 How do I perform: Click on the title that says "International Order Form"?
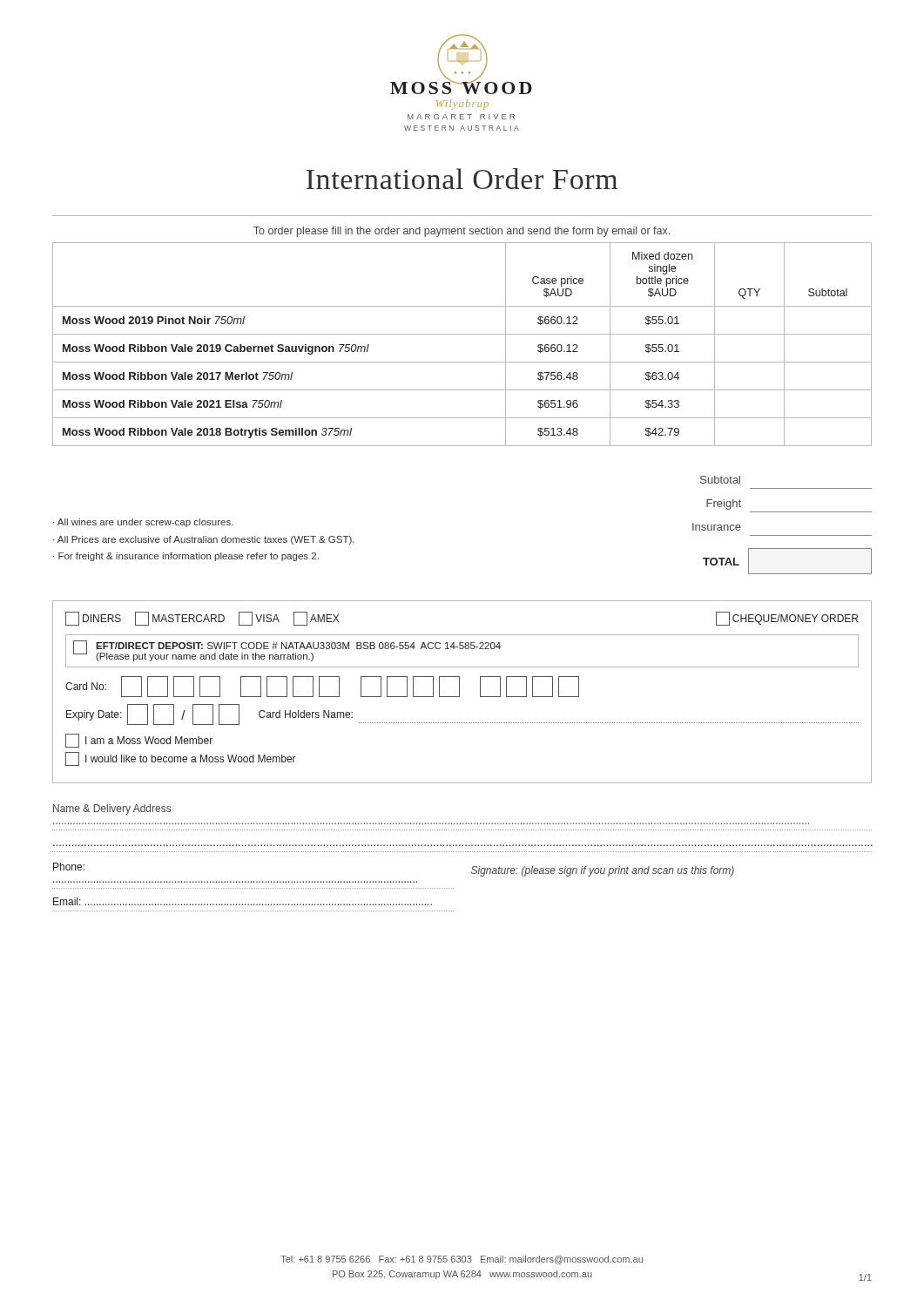(462, 179)
